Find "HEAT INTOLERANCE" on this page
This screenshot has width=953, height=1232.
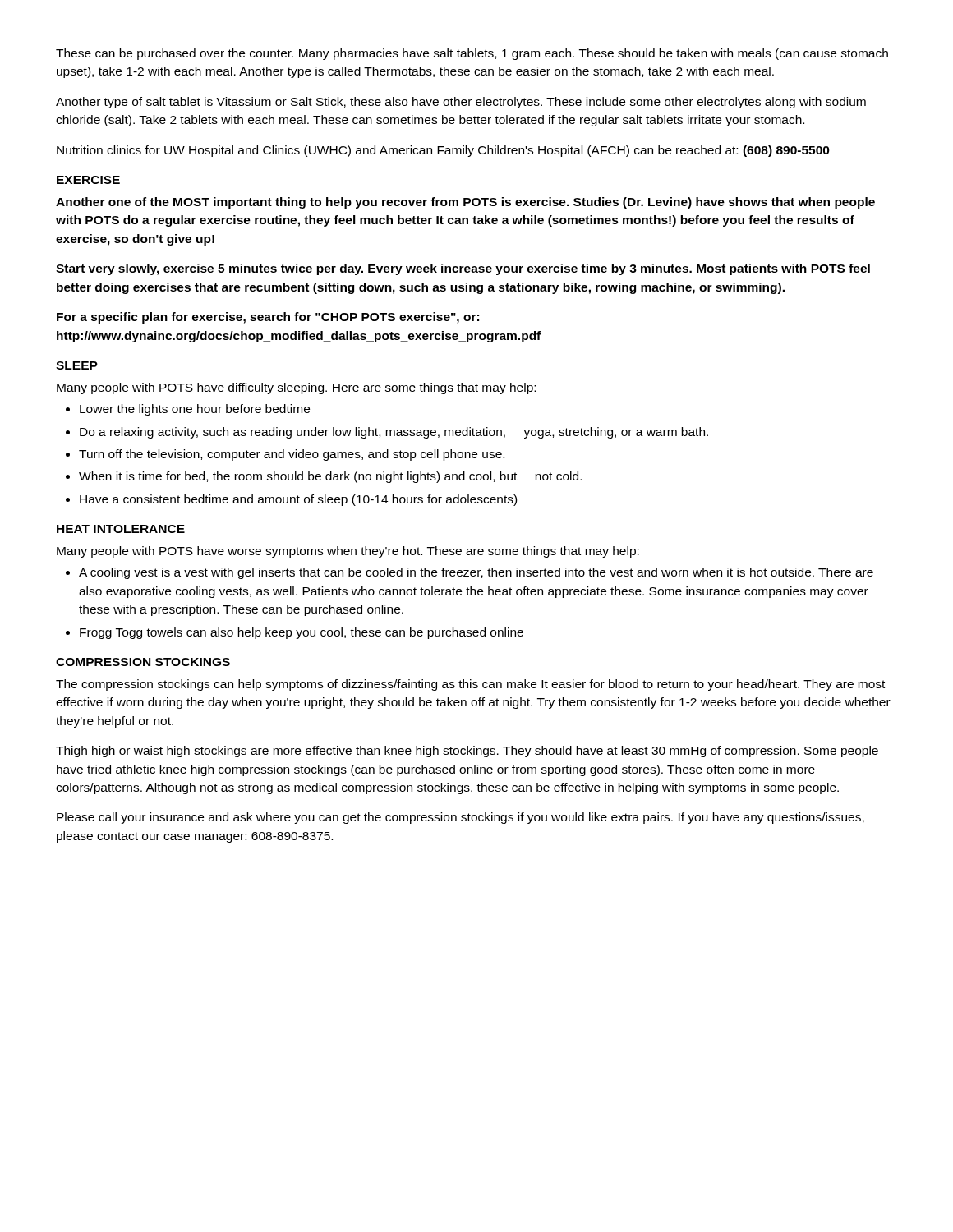[x=120, y=529]
